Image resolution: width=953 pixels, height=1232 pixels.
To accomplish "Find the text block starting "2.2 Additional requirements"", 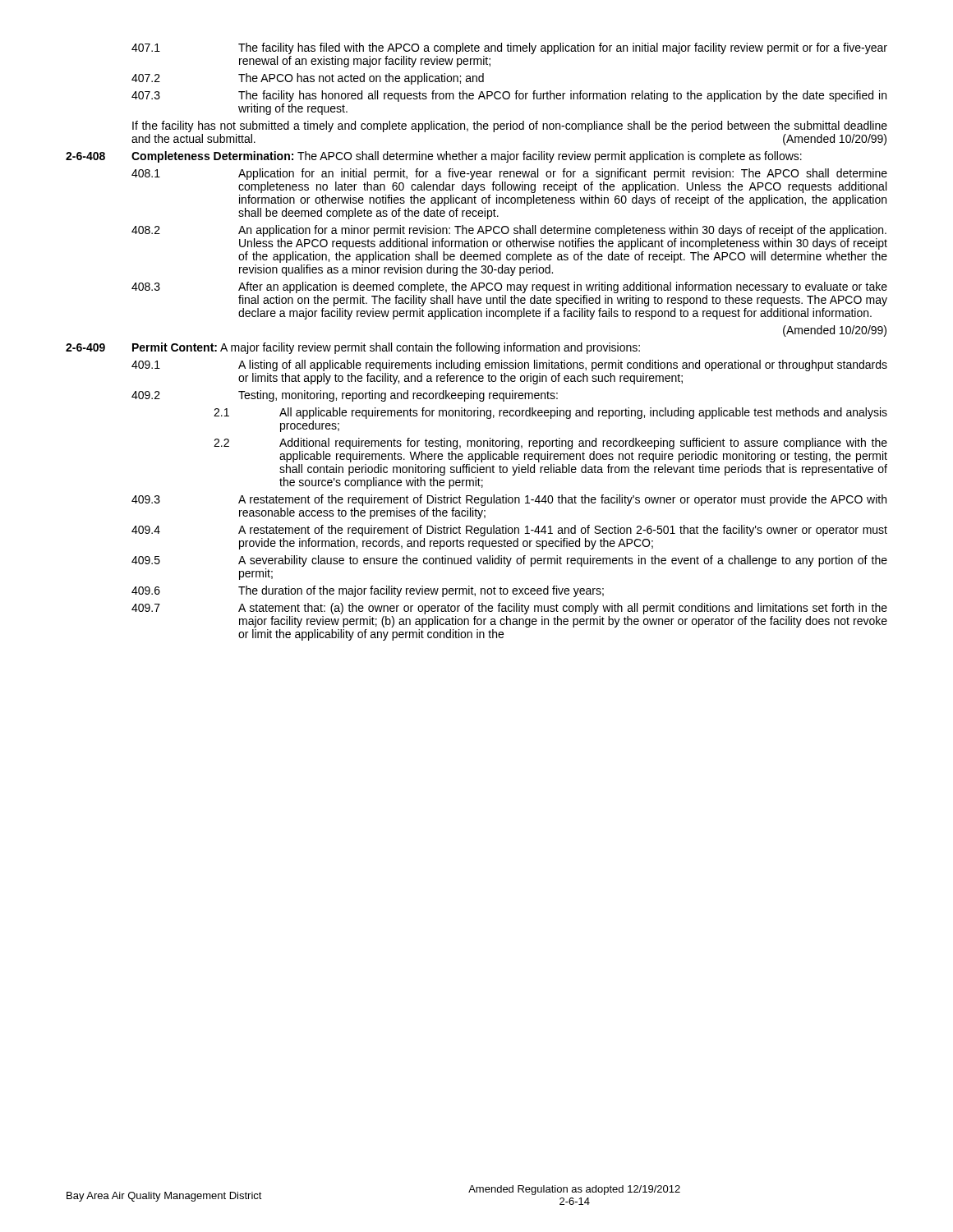I will point(476,462).
